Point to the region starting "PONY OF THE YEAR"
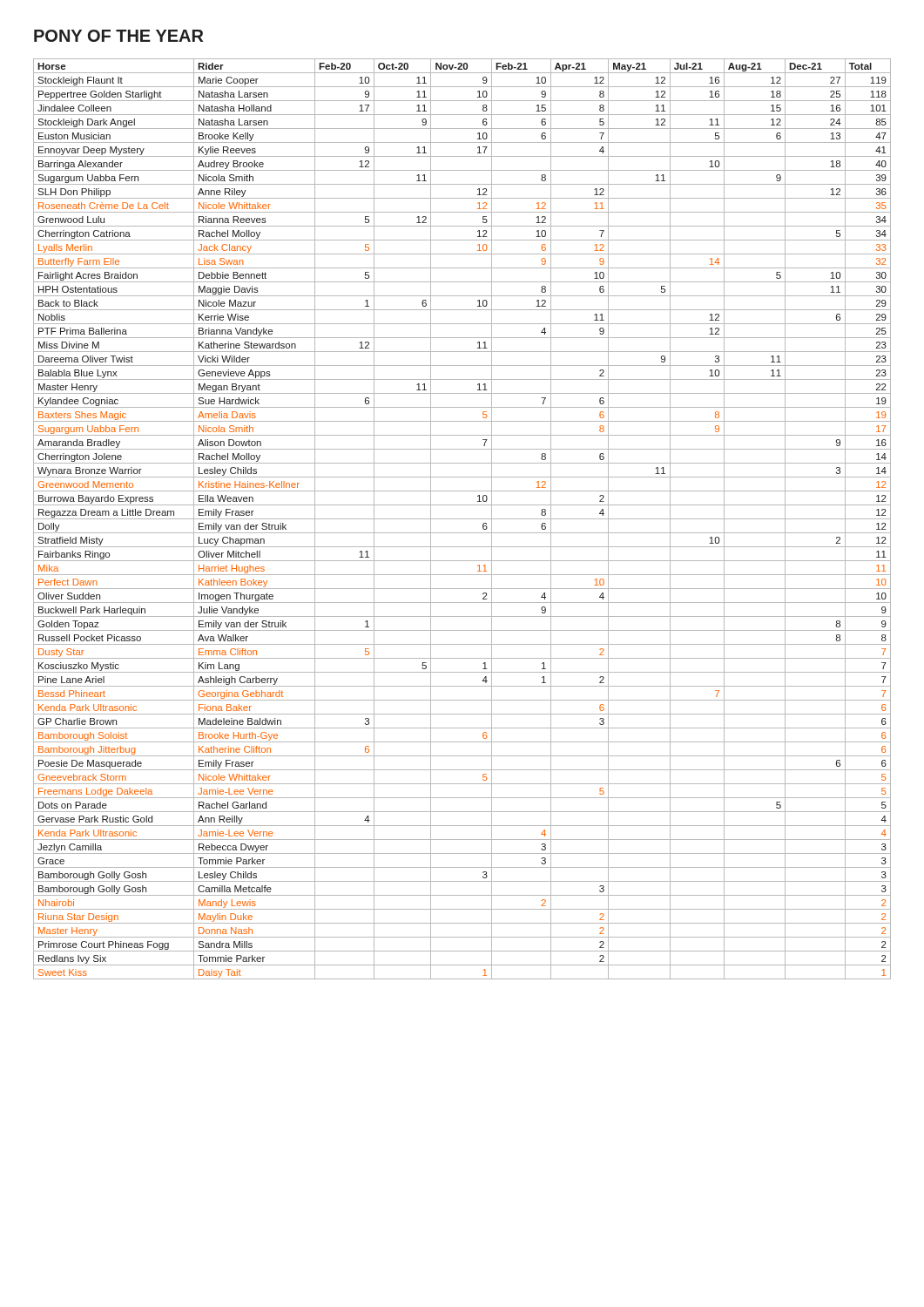This screenshot has width=924, height=1307. click(x=118, y=36)
